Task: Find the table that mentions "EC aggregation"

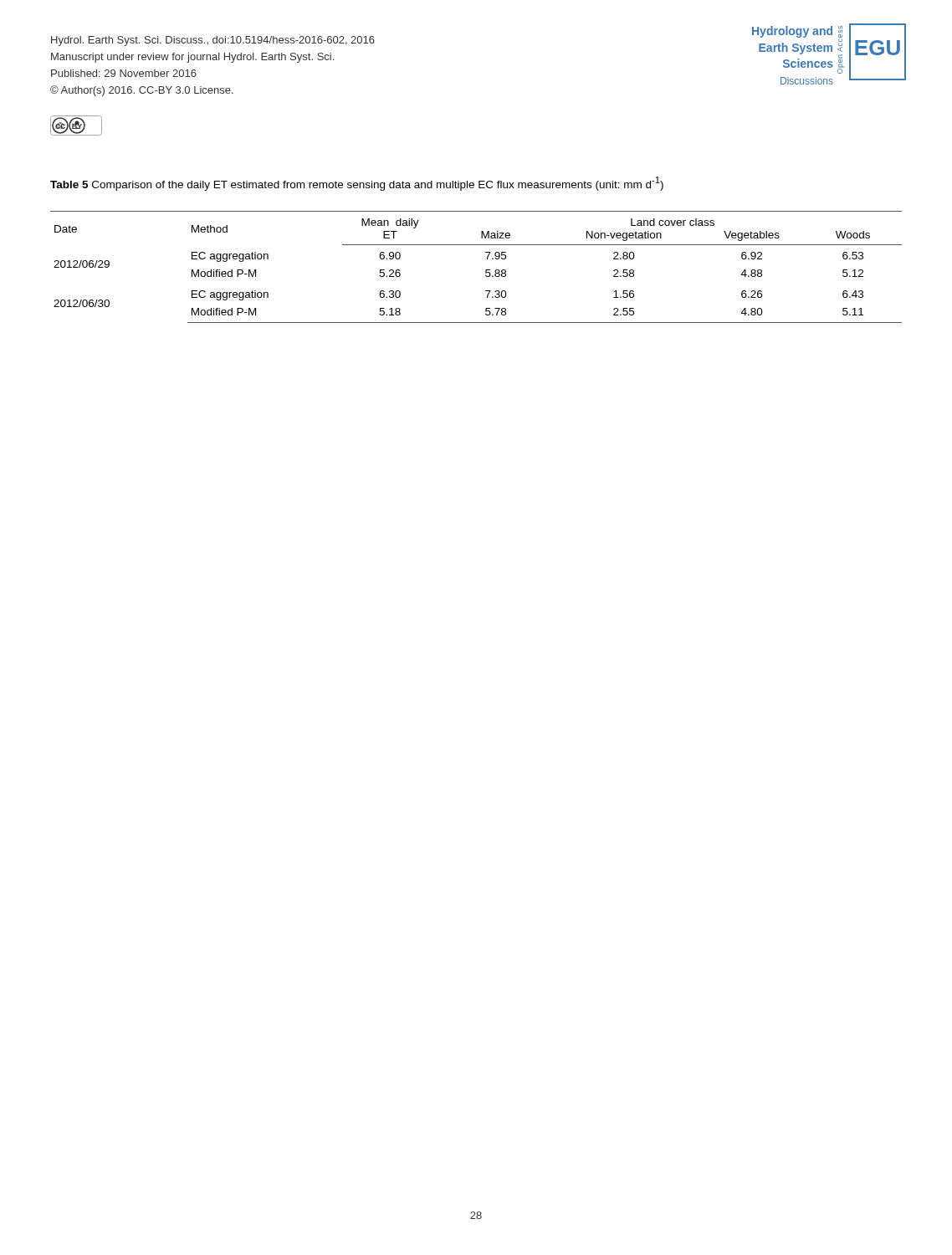Action: 476,267
